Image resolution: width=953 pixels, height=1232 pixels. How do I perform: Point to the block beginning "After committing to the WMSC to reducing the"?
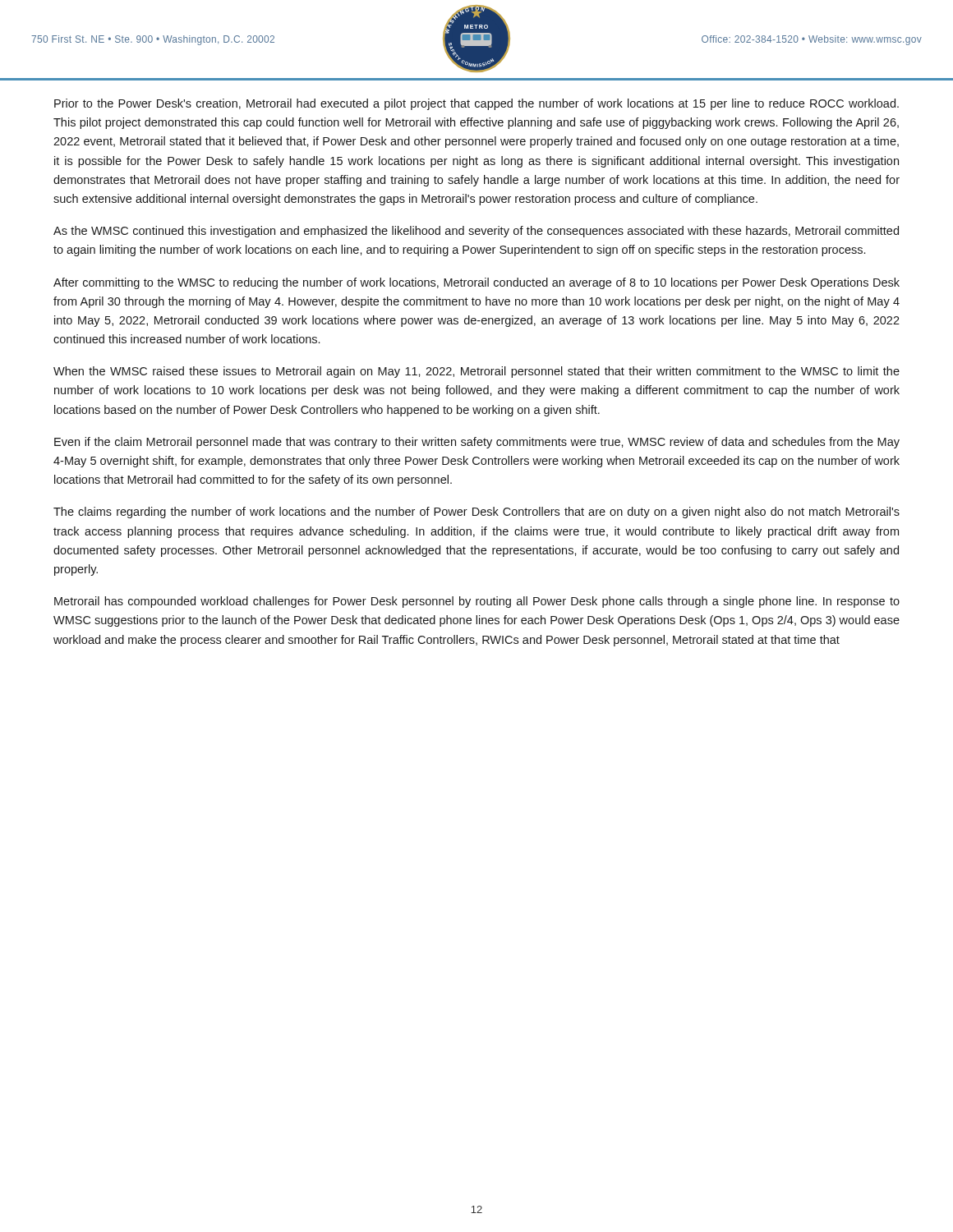click(x=476, y=311)
